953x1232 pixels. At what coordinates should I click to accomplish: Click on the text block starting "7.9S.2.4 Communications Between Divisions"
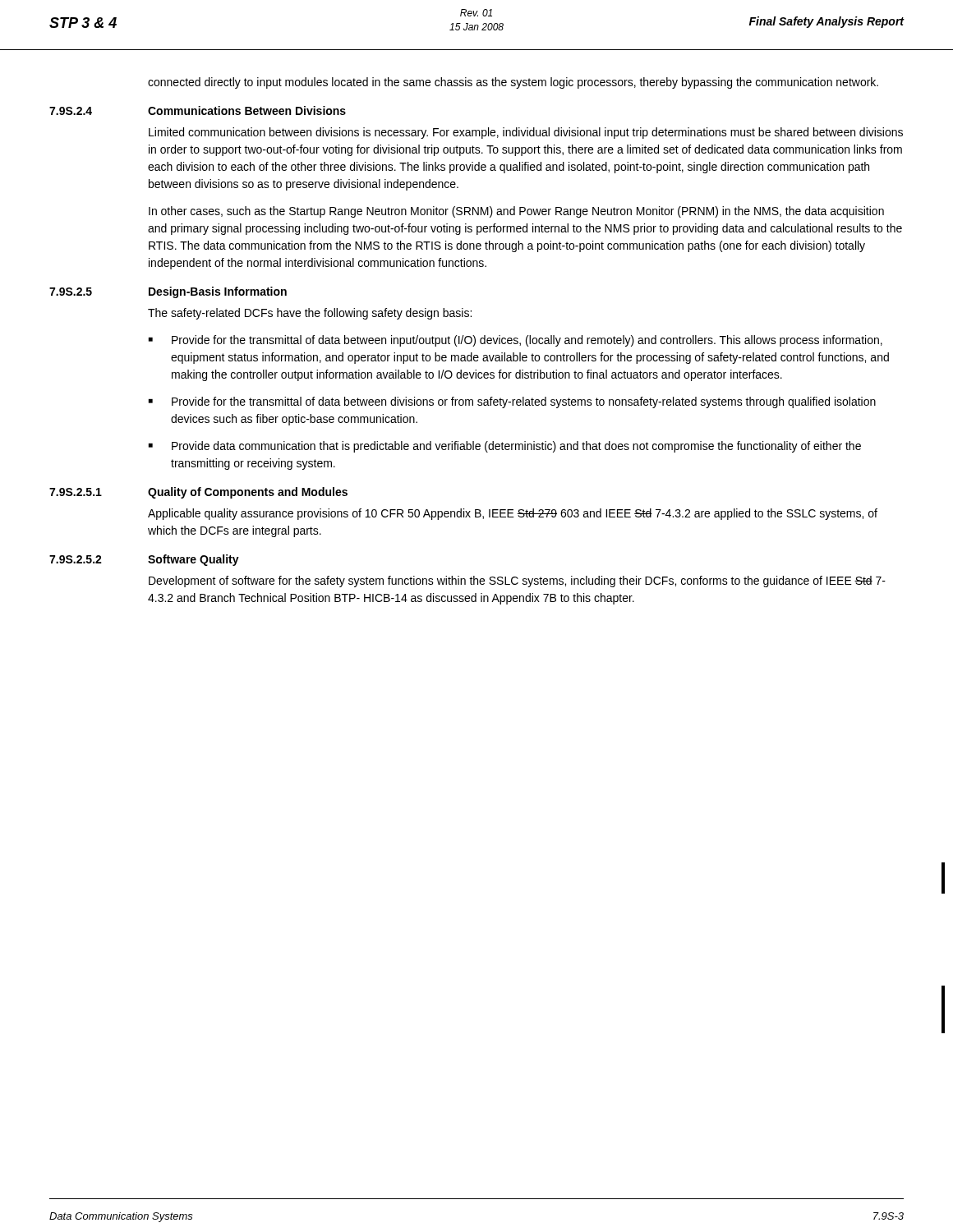point(198,111)
